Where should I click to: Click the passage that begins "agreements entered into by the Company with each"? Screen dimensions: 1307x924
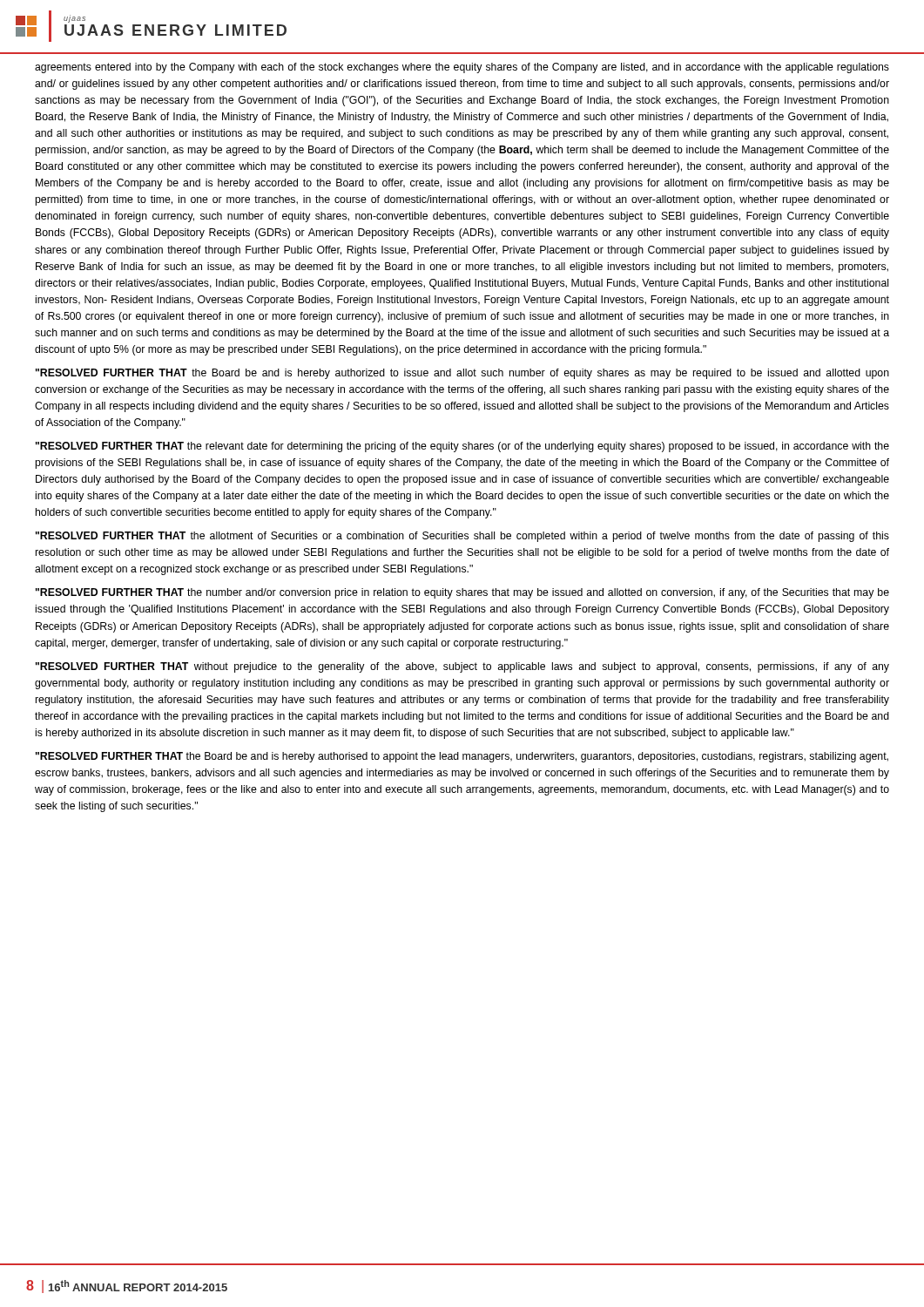(462, 208)
